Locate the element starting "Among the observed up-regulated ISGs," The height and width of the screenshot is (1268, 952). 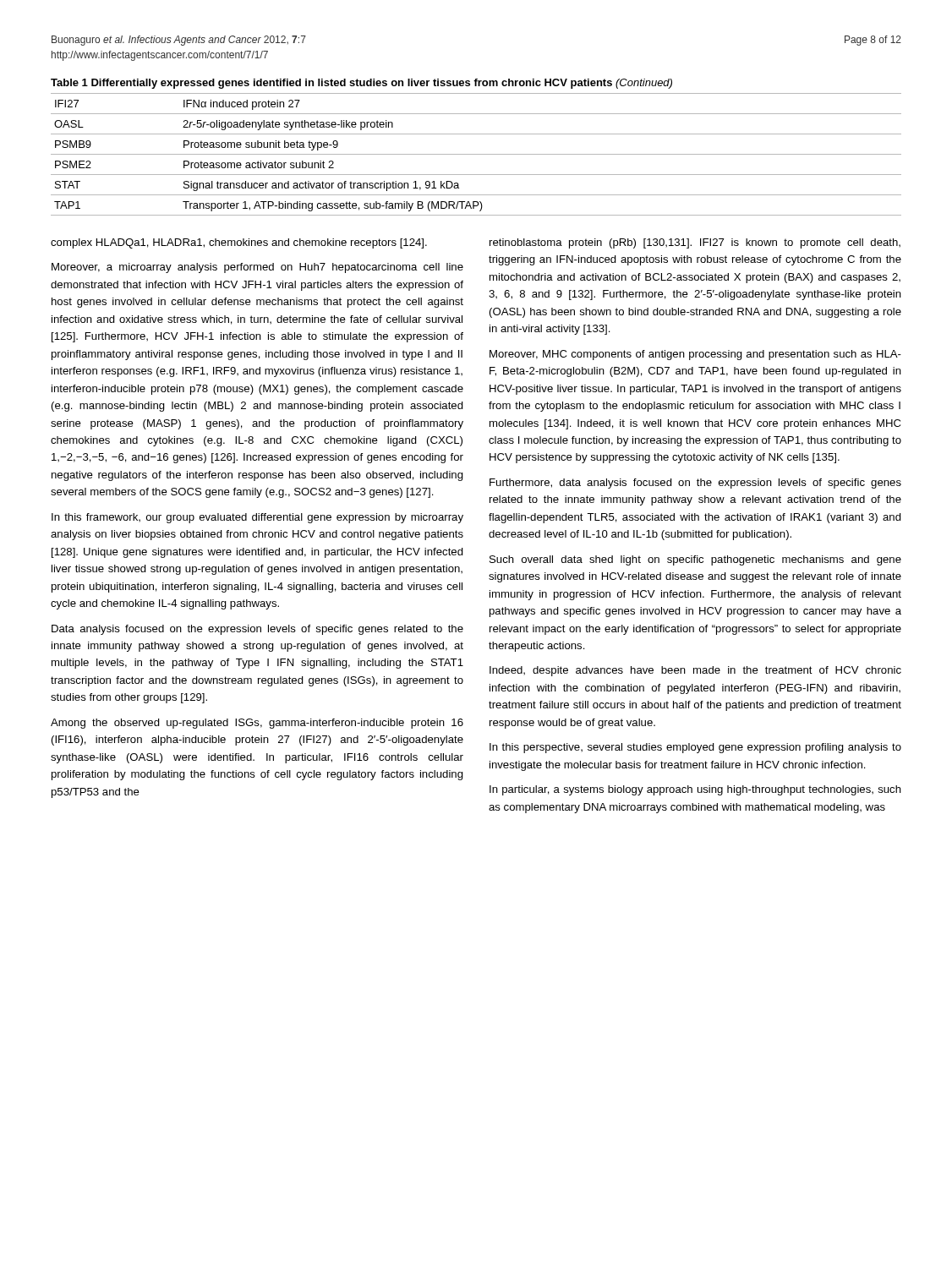(x=257, y=757)
